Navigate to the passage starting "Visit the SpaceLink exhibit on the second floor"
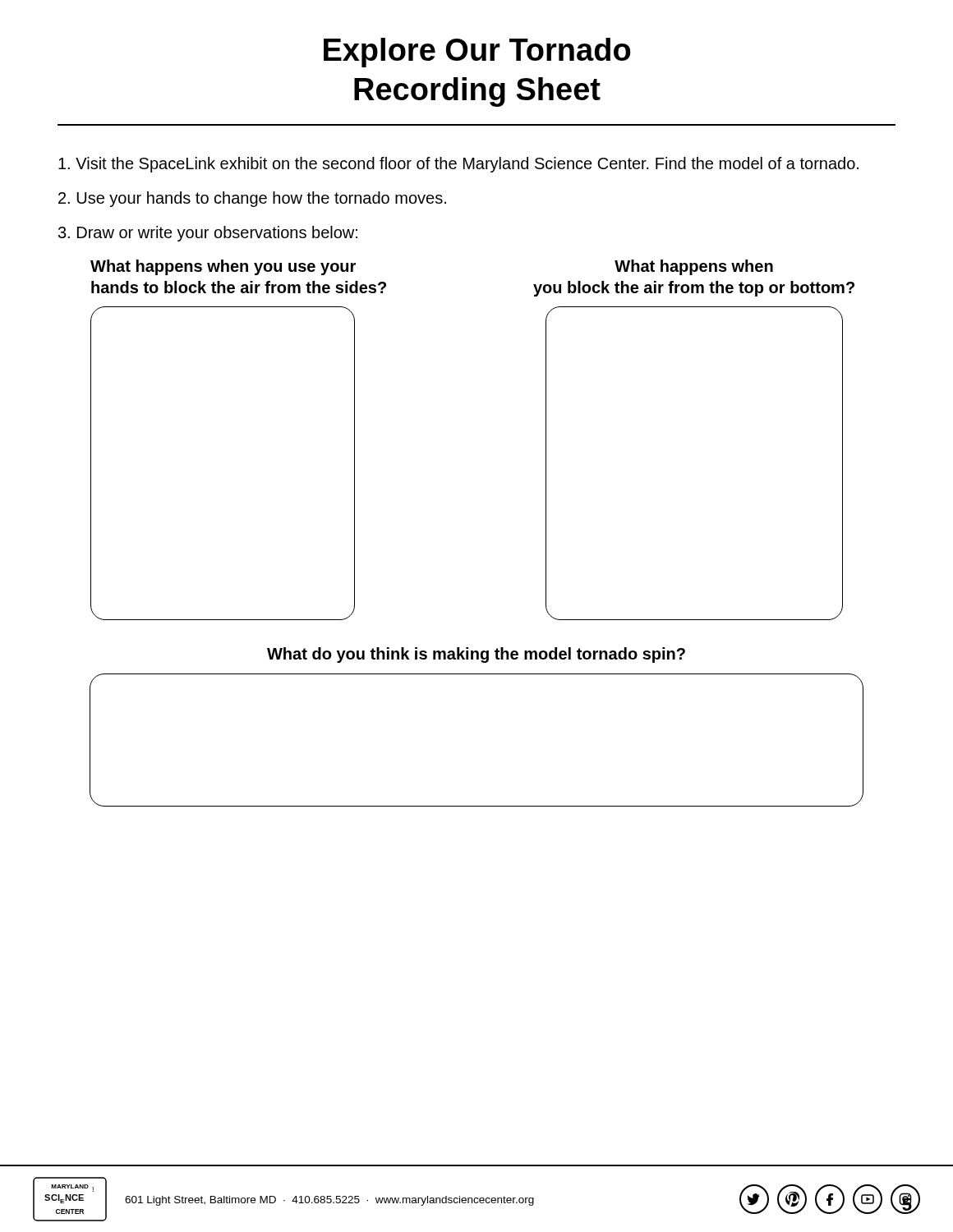Screen dimensions: 1232x953 459,163
